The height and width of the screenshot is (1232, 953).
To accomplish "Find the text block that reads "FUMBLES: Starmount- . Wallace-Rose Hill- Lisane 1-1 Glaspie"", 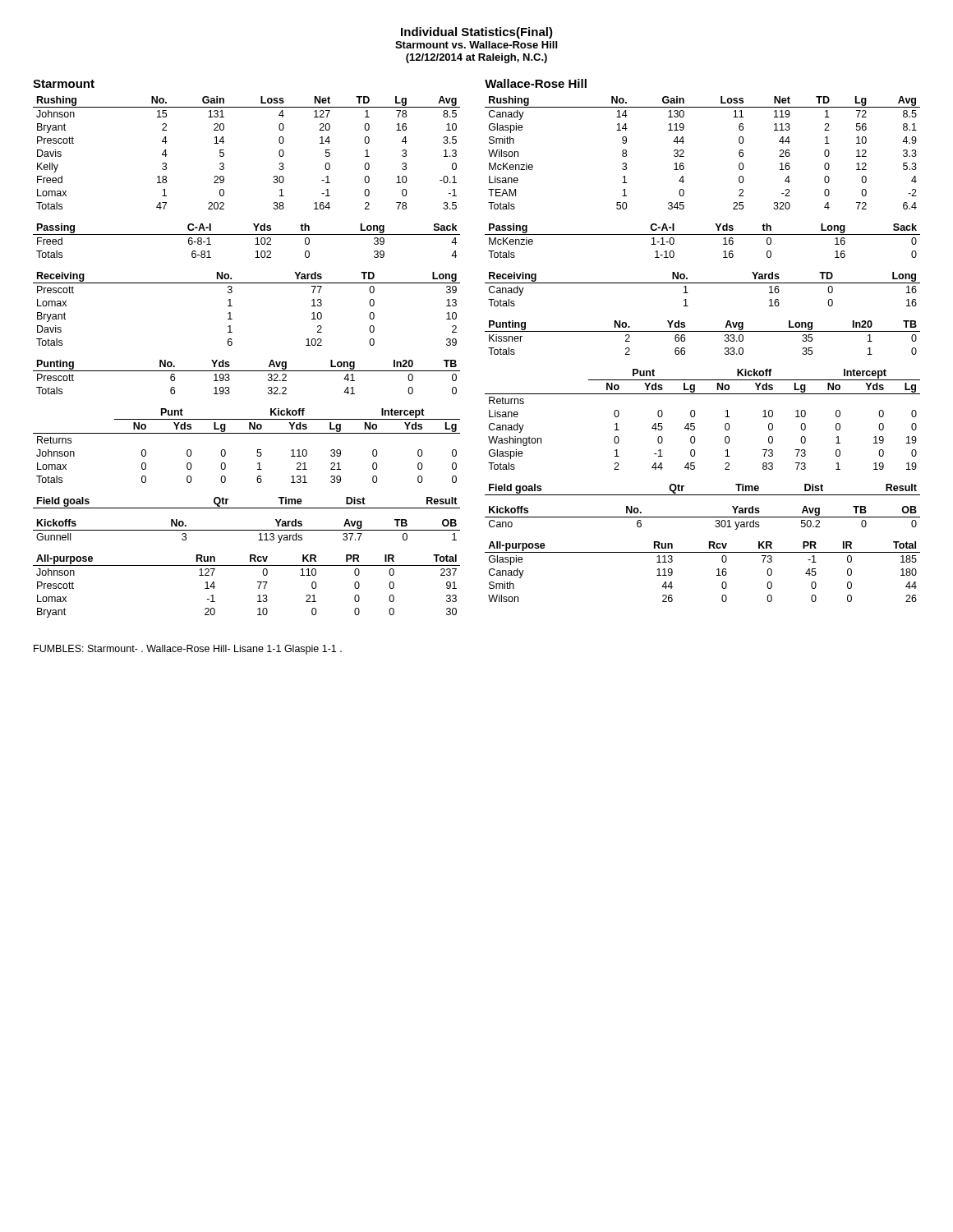I will pos(188,649).
